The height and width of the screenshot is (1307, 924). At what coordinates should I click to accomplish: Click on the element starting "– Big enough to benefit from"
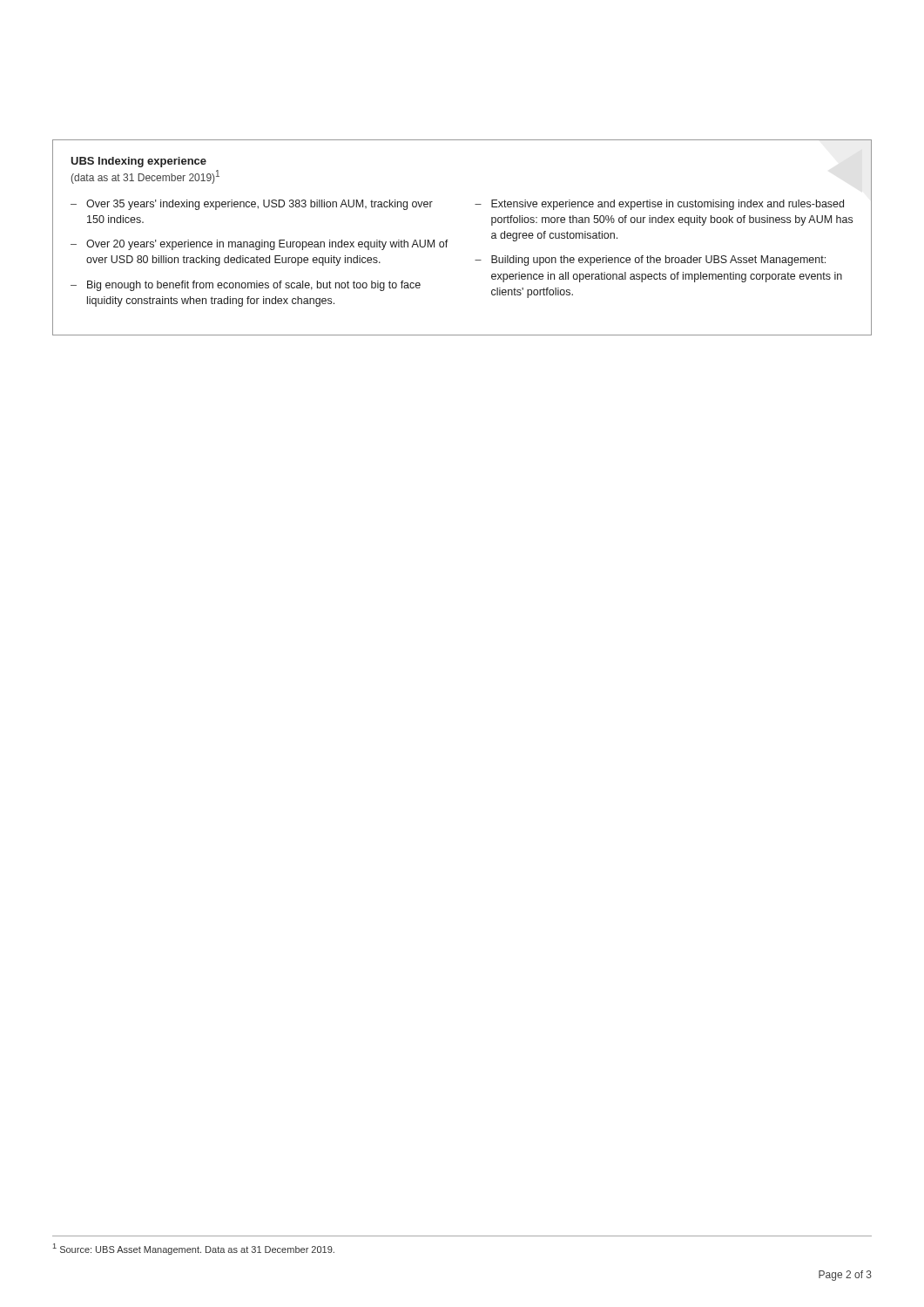click(260, 292)
